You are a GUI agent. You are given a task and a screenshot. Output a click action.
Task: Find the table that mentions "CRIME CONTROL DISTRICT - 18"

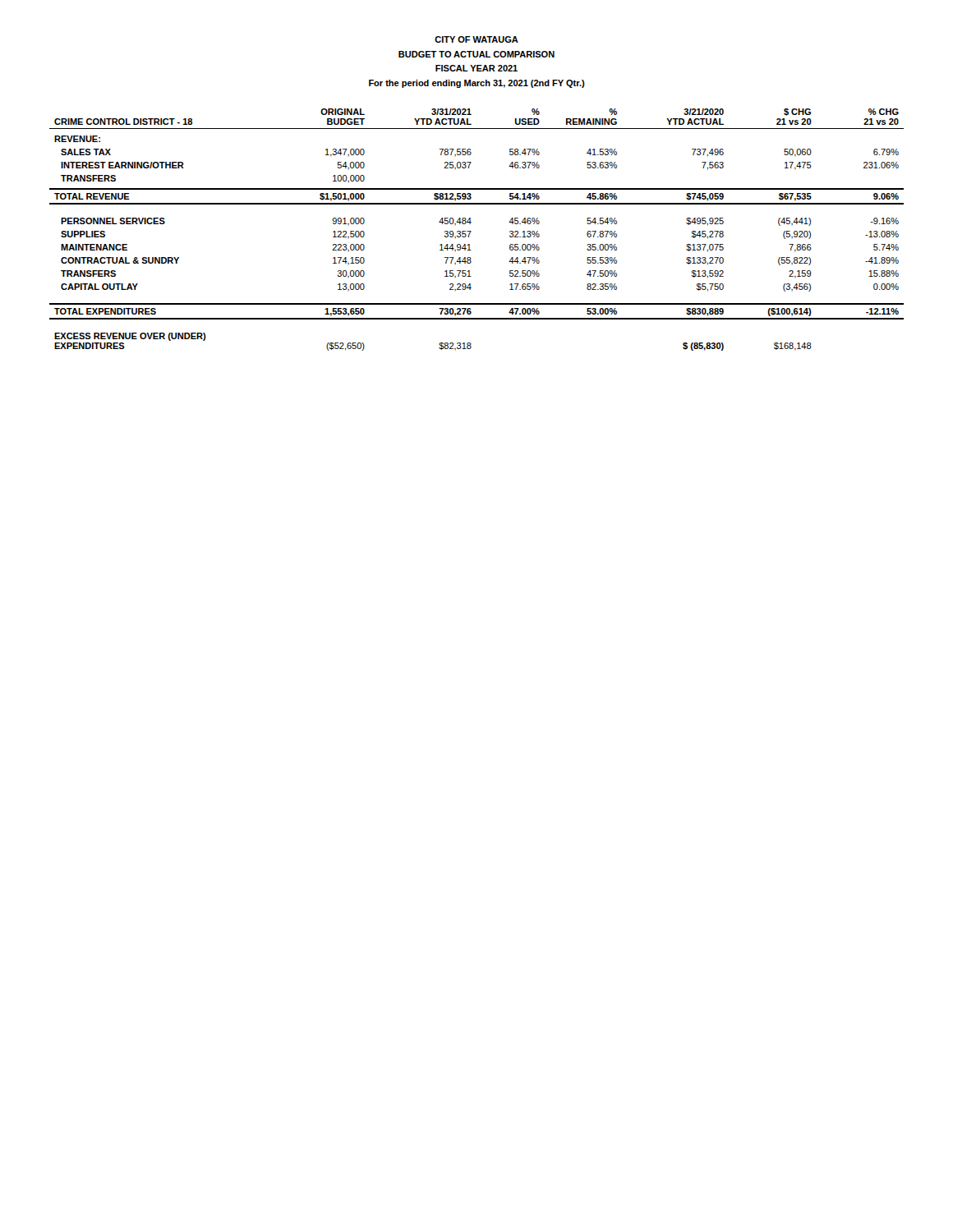pyautogui.click(x=476, y=229)
